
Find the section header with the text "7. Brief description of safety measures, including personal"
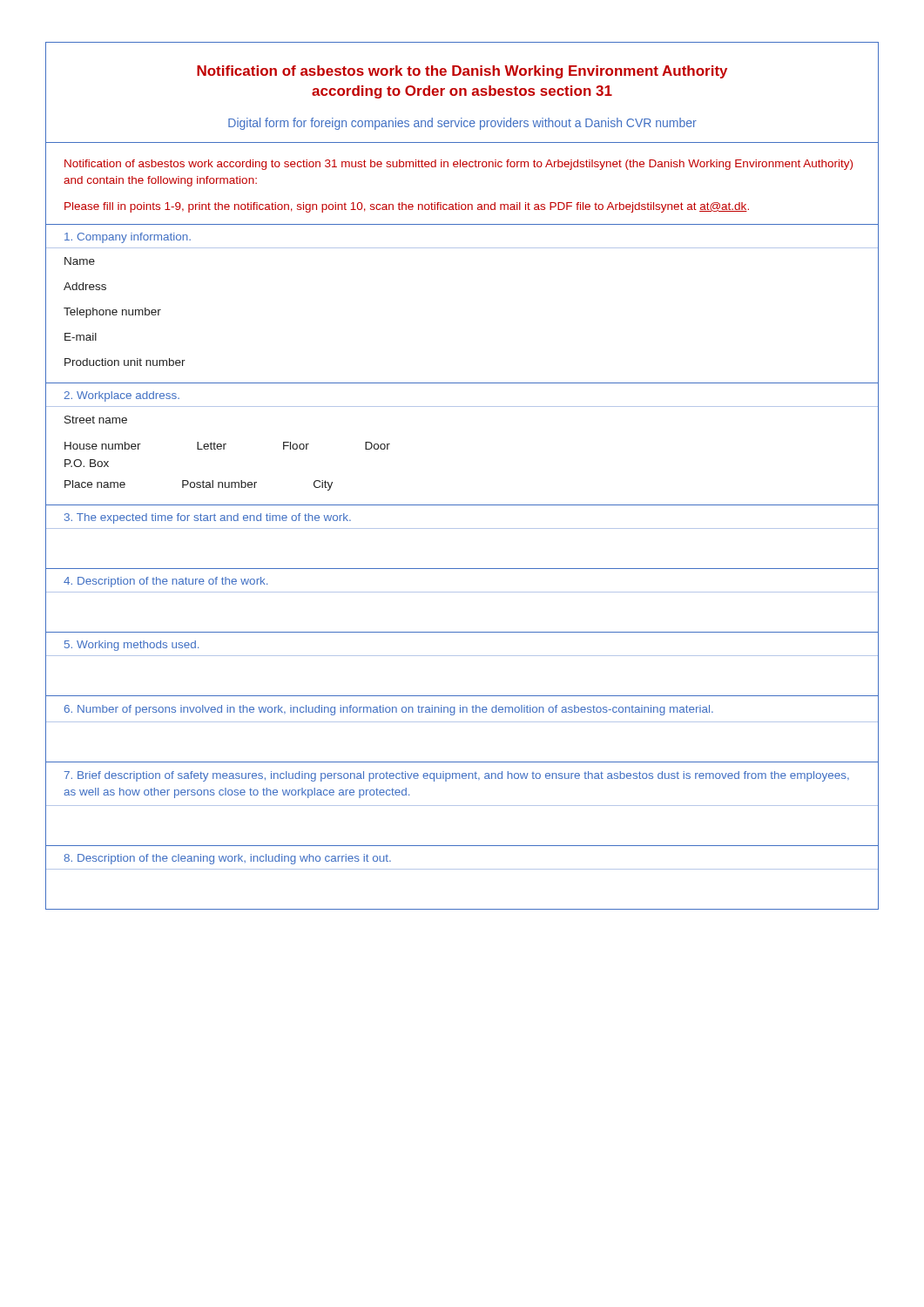457,784
